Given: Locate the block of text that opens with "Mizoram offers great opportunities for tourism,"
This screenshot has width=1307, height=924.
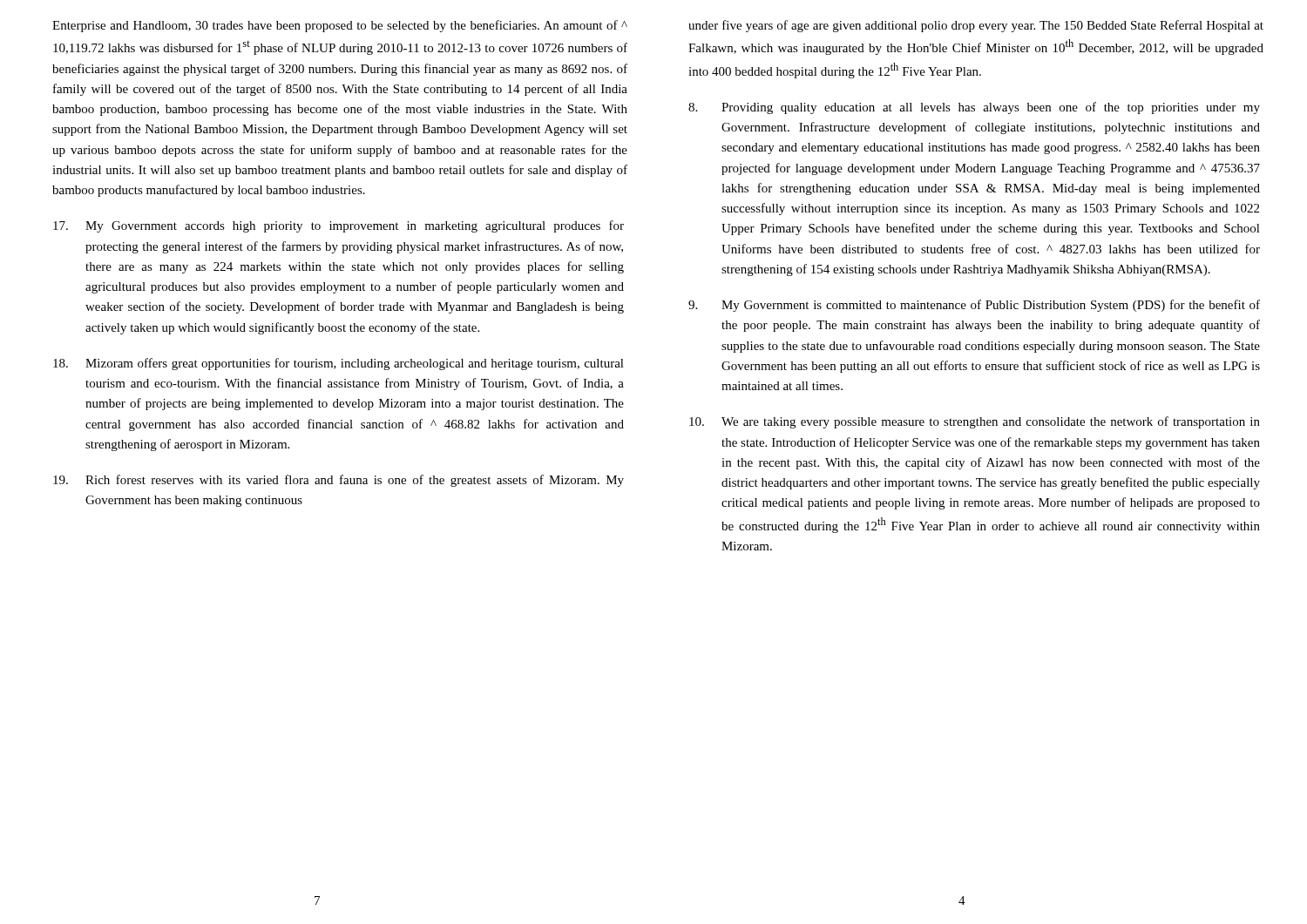Looking at the screenshot, I should [338, 404].
